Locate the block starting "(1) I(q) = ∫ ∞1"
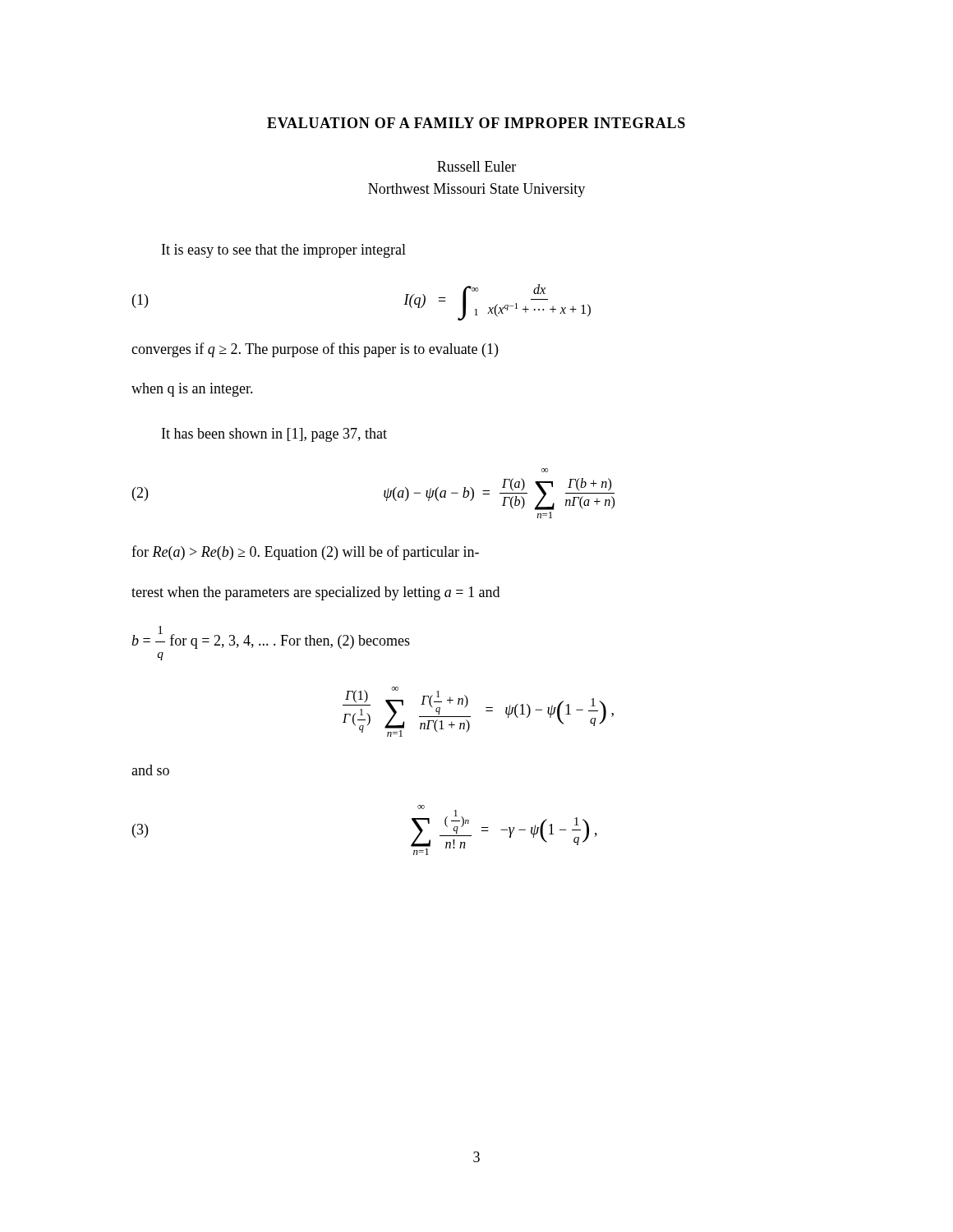The width and height of the screenshot is (953, 1232). [x=476, y=300]
